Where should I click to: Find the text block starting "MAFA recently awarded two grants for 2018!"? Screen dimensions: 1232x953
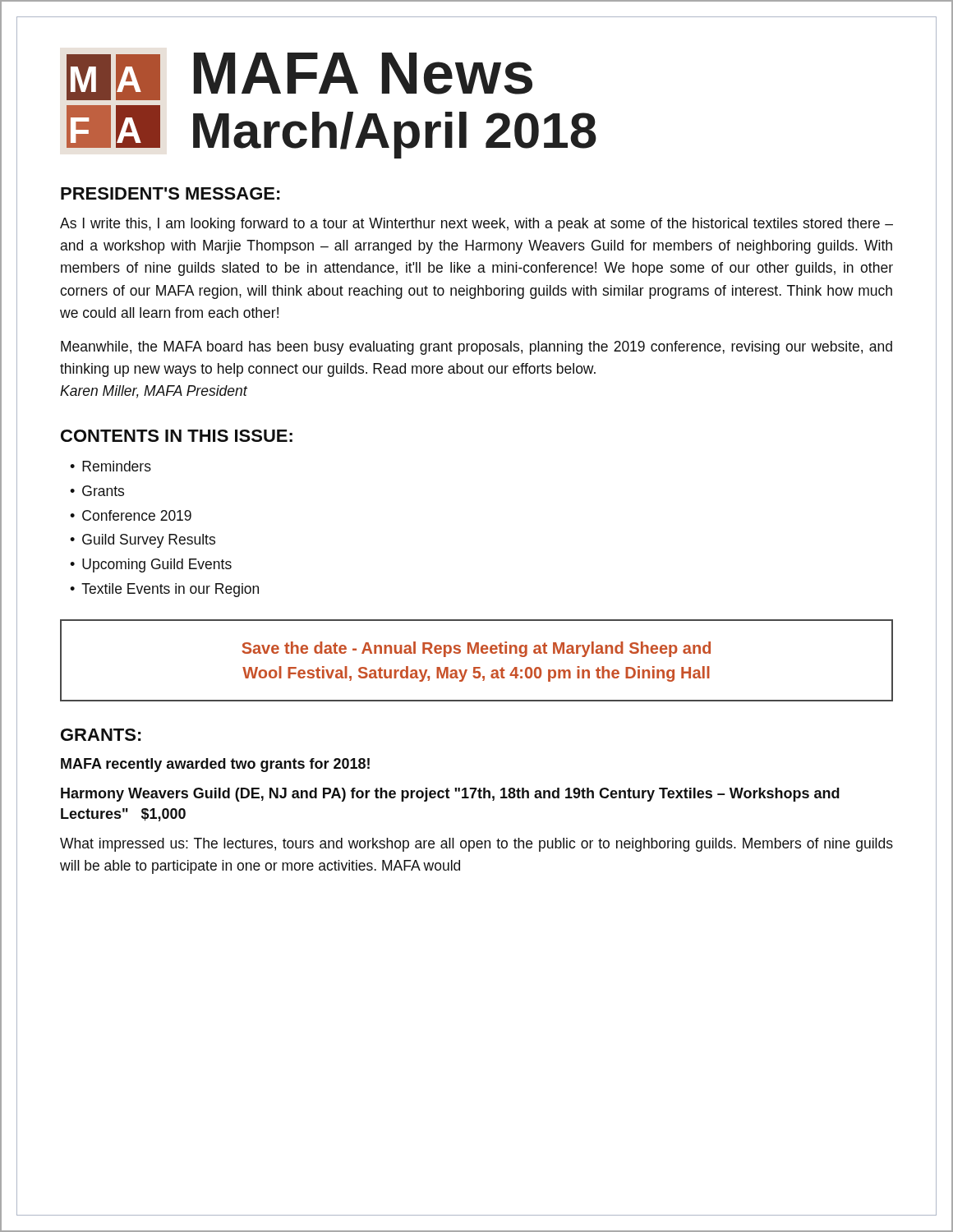(215, 764)
